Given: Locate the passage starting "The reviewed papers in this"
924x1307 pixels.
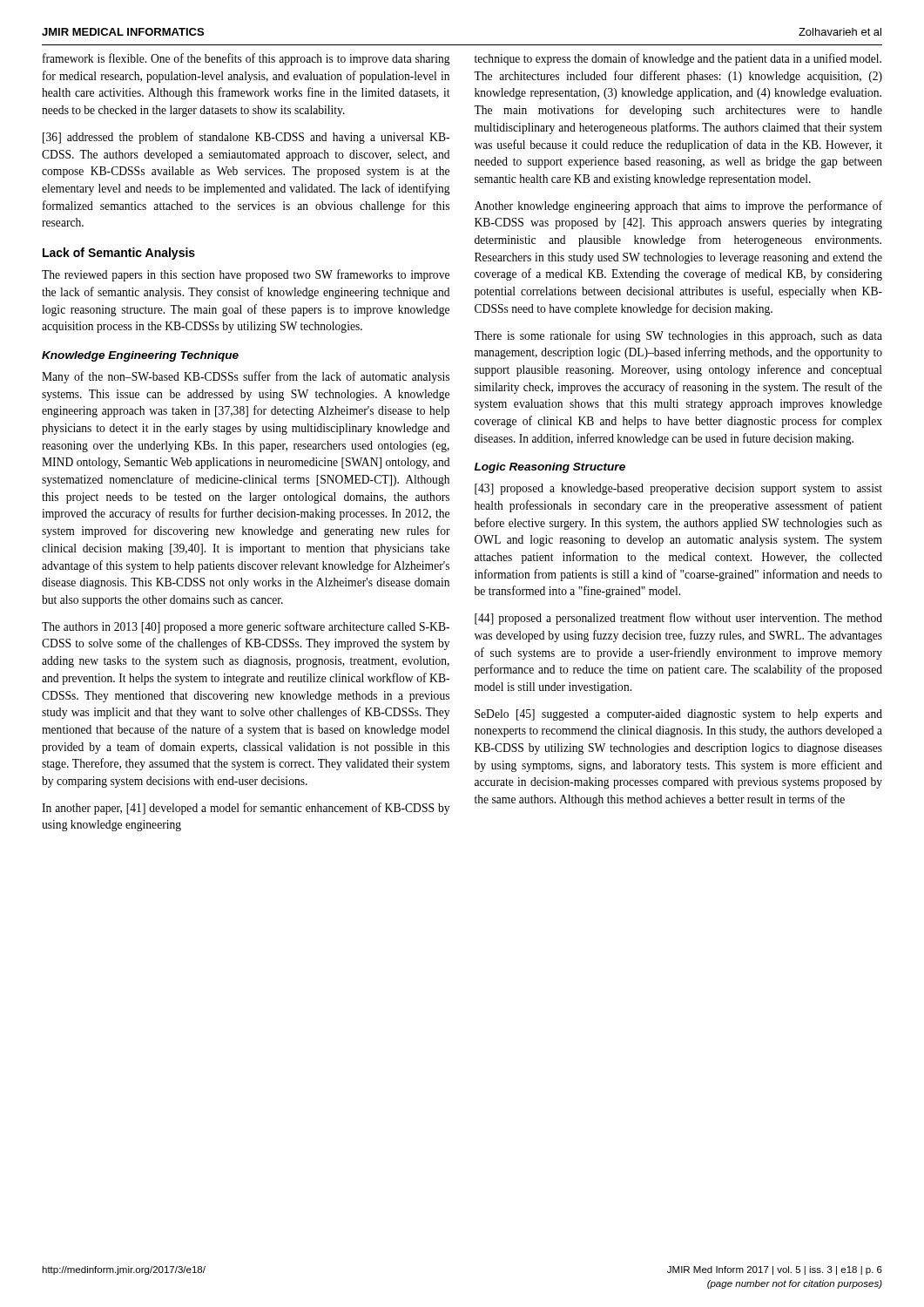Looking at the screenshot, I should pos(246,301).
